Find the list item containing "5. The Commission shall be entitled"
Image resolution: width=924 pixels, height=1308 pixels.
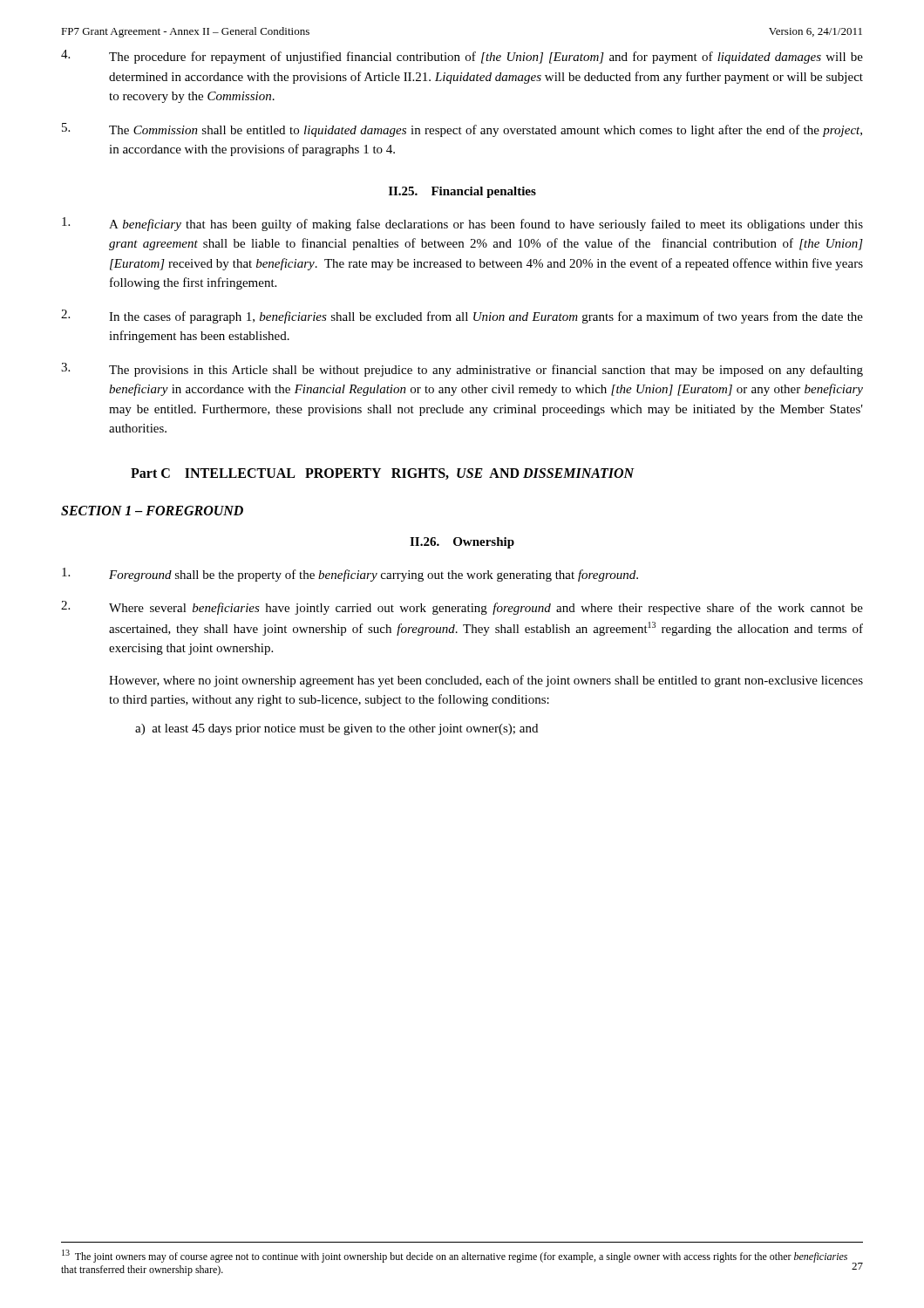tap(462, 140)
